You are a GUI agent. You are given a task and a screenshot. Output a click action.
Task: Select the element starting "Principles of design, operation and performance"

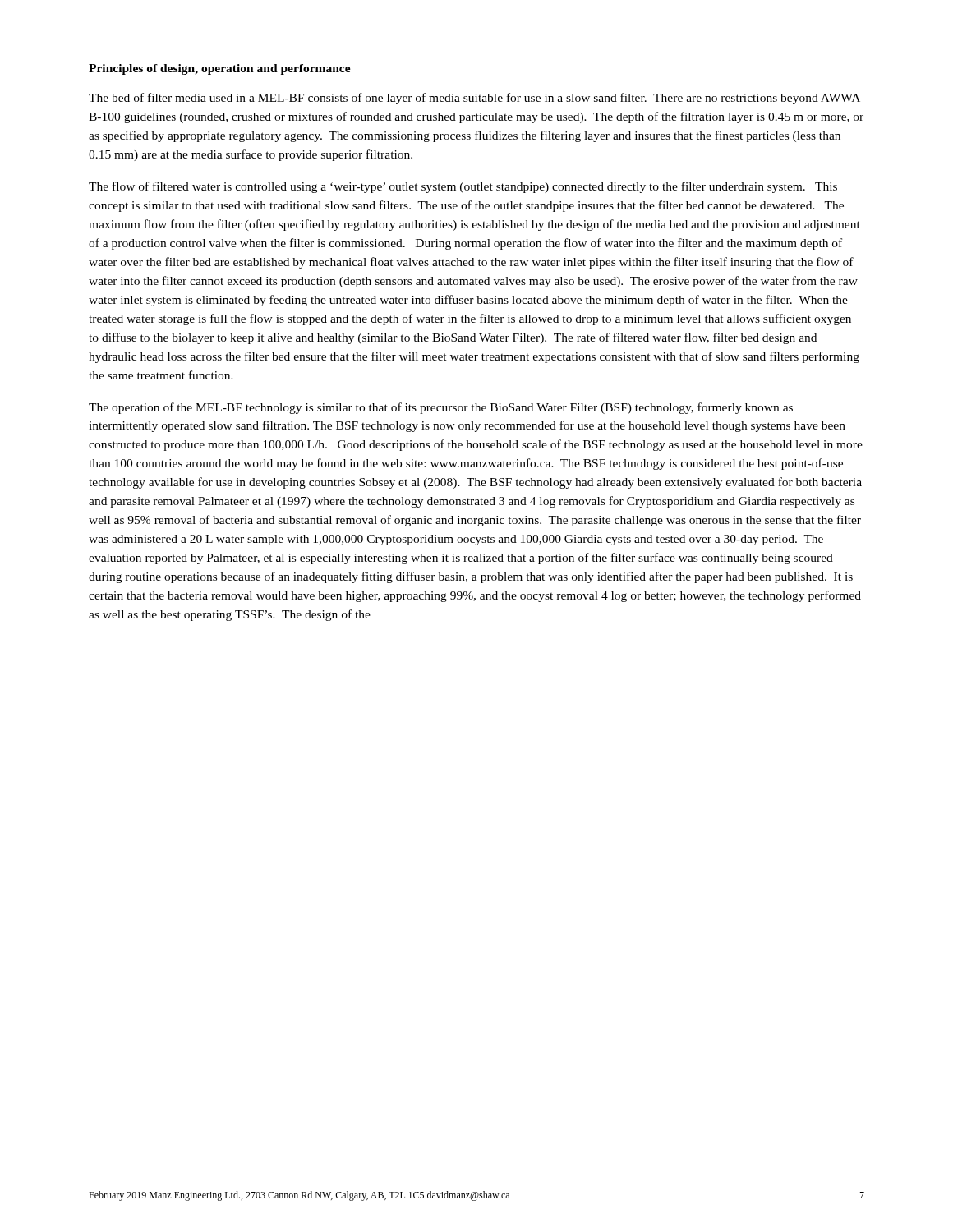[220, 68]
